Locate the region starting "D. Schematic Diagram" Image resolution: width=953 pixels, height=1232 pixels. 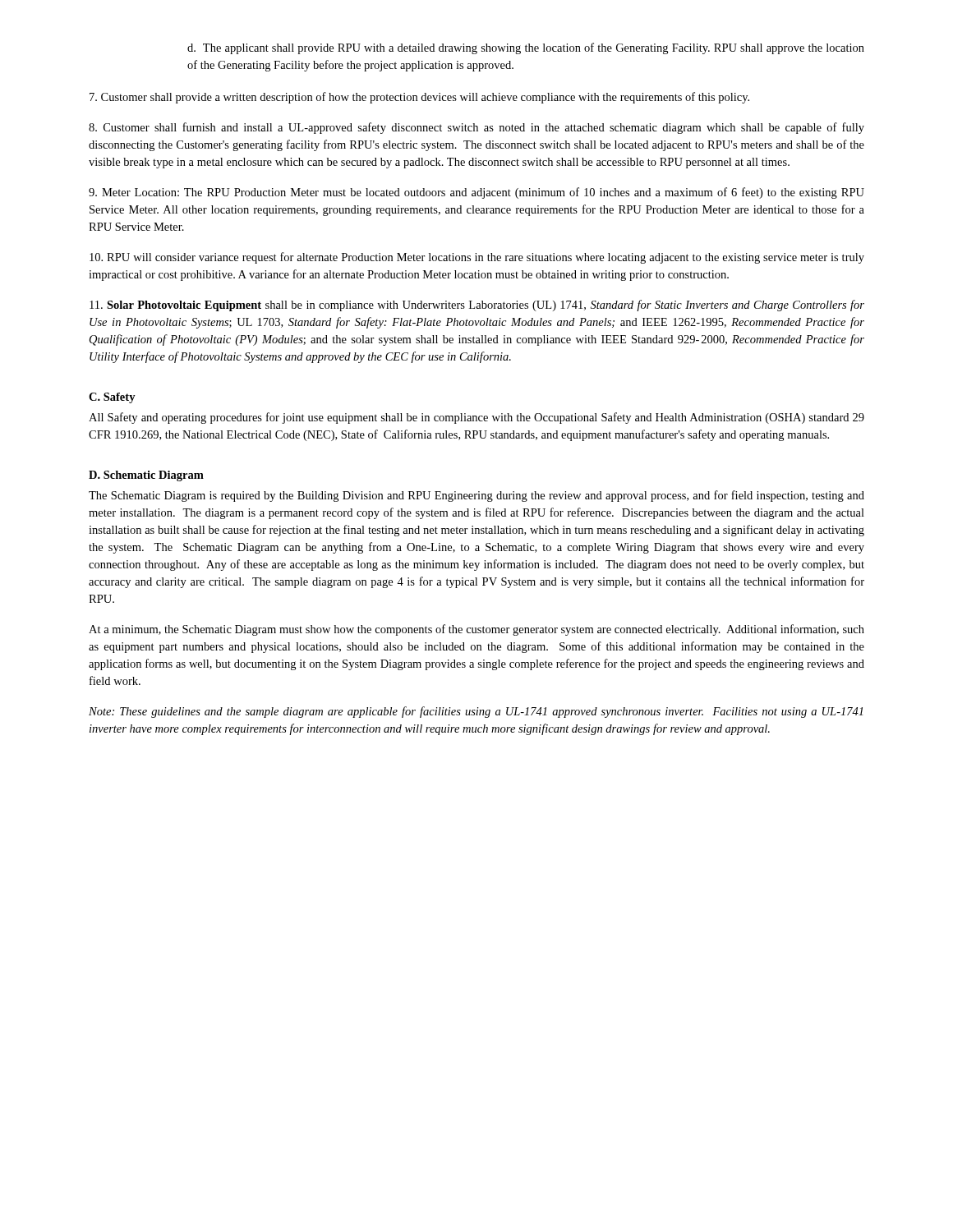click(x=146, y=475)
